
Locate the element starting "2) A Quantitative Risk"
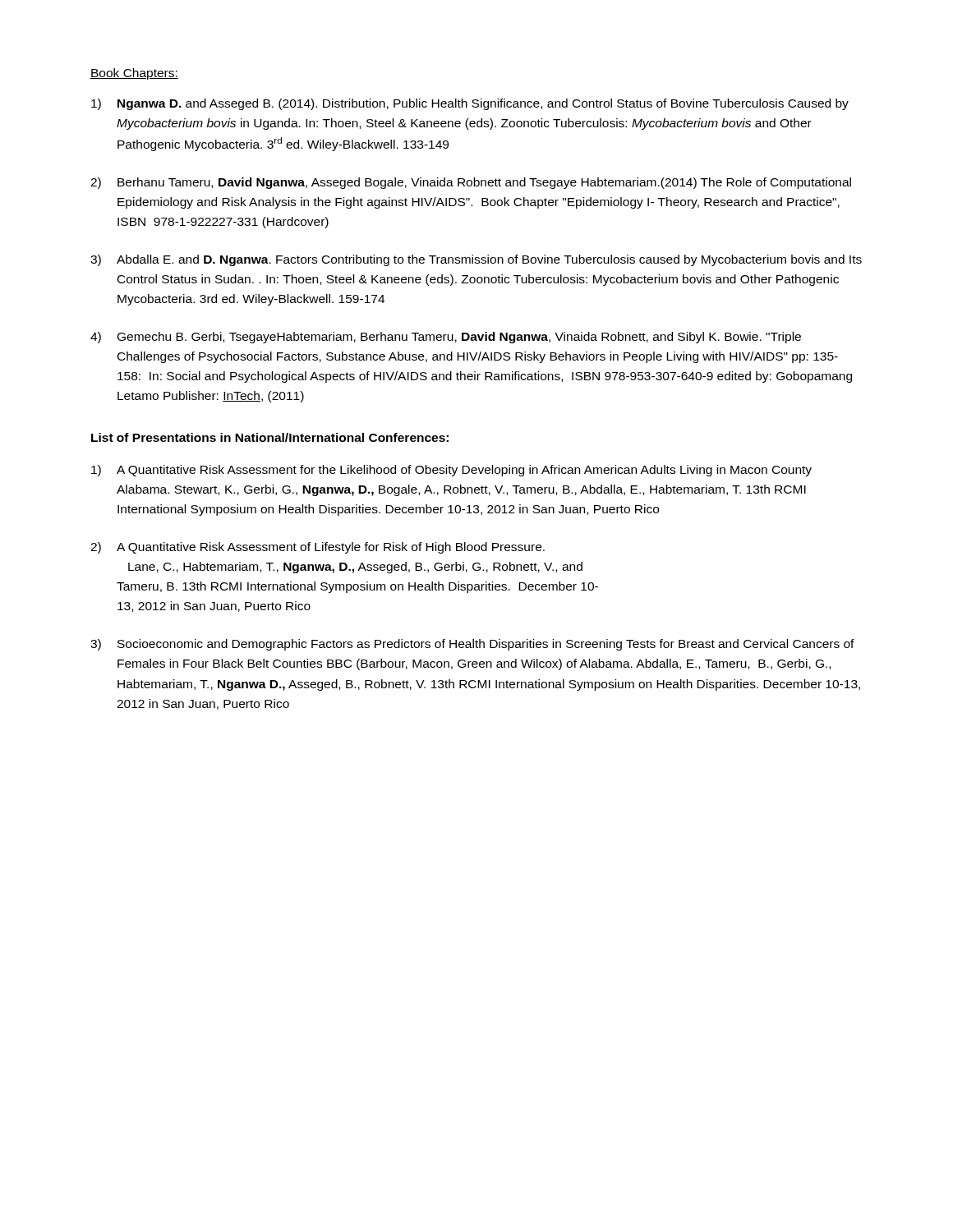(345, 577)
